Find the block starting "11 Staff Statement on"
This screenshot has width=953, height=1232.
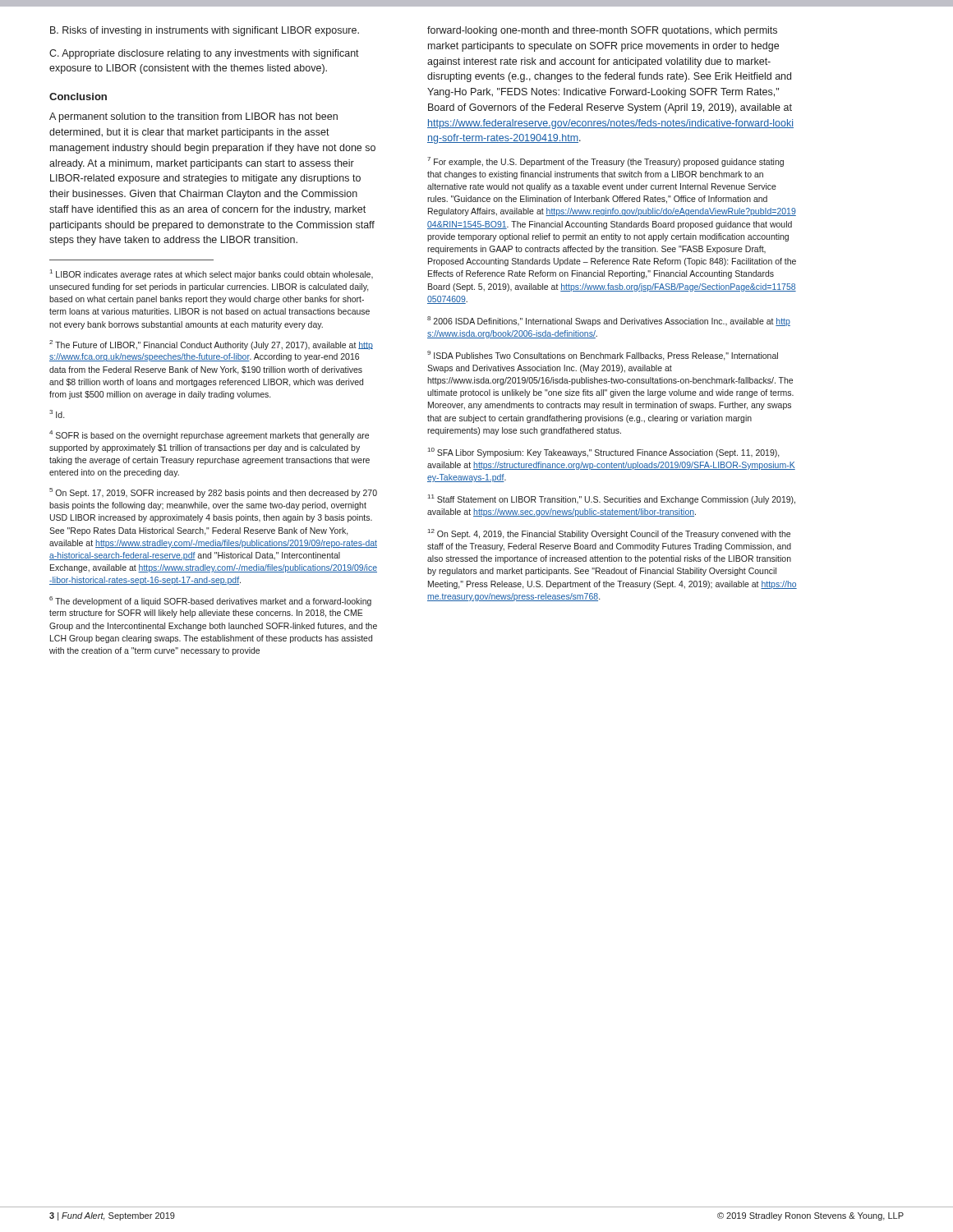click(x=612, y=505)
